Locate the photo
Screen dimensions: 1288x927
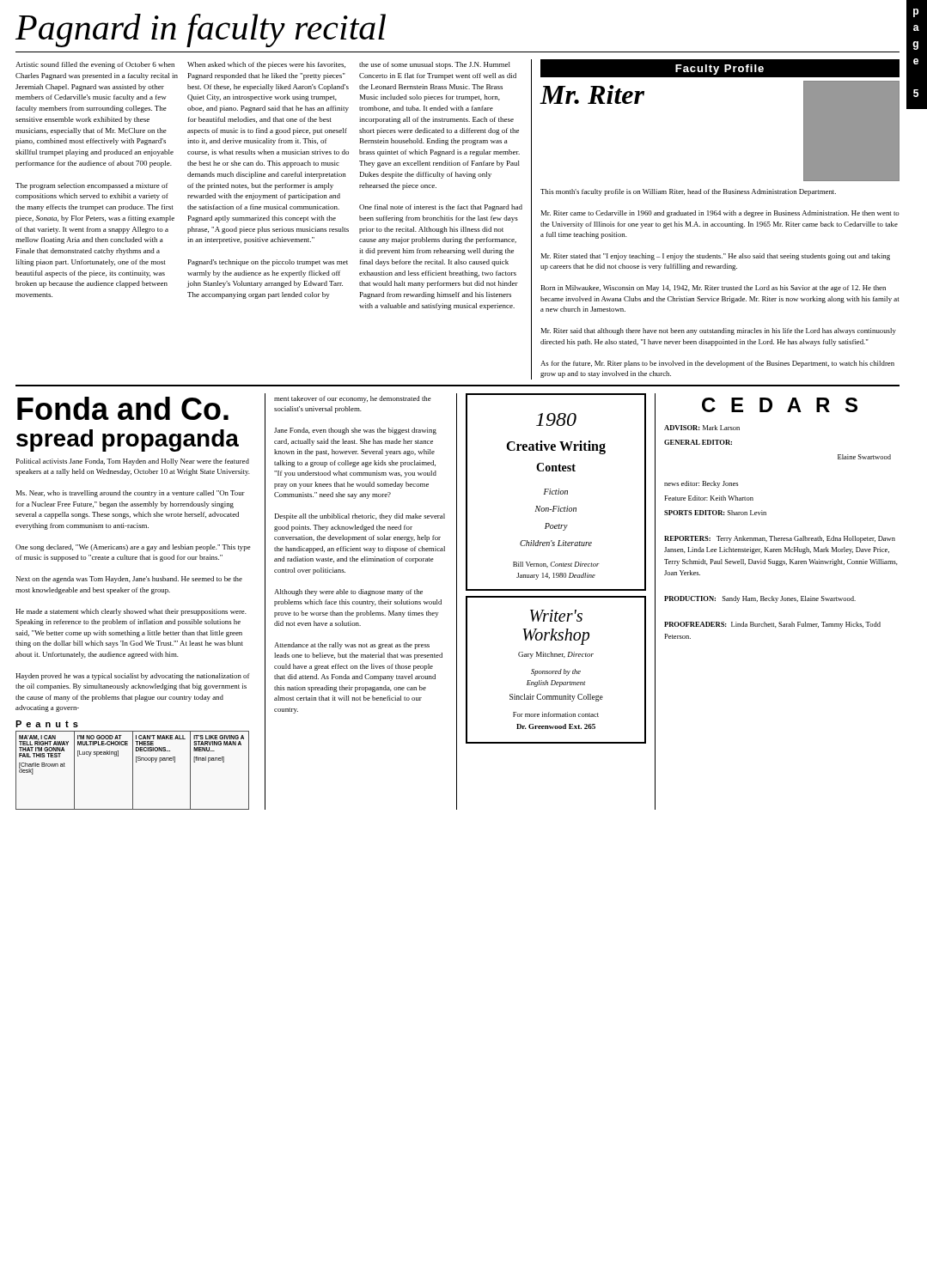pos(851,131)
